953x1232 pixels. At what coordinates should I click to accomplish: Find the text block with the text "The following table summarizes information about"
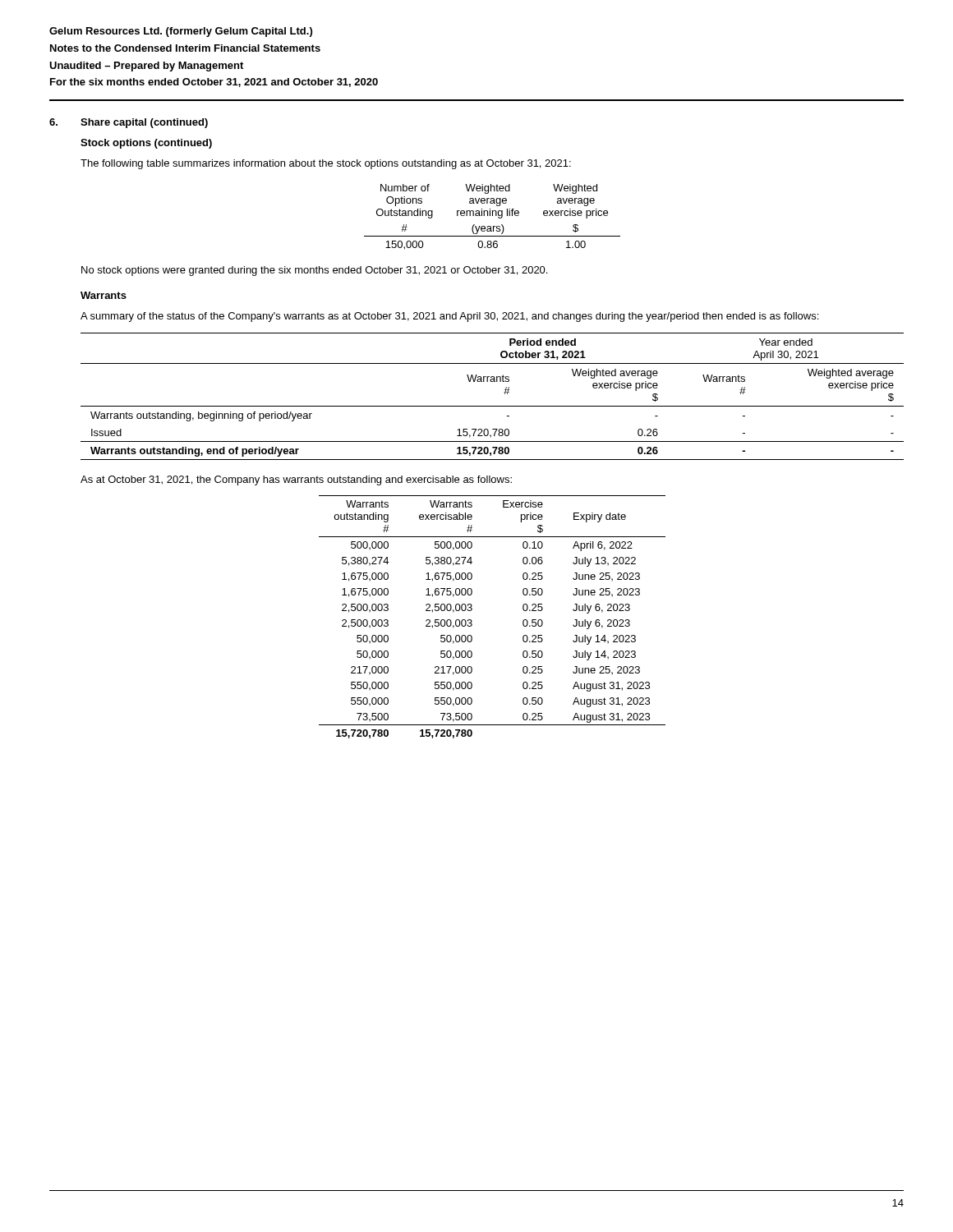coord(326,163)
